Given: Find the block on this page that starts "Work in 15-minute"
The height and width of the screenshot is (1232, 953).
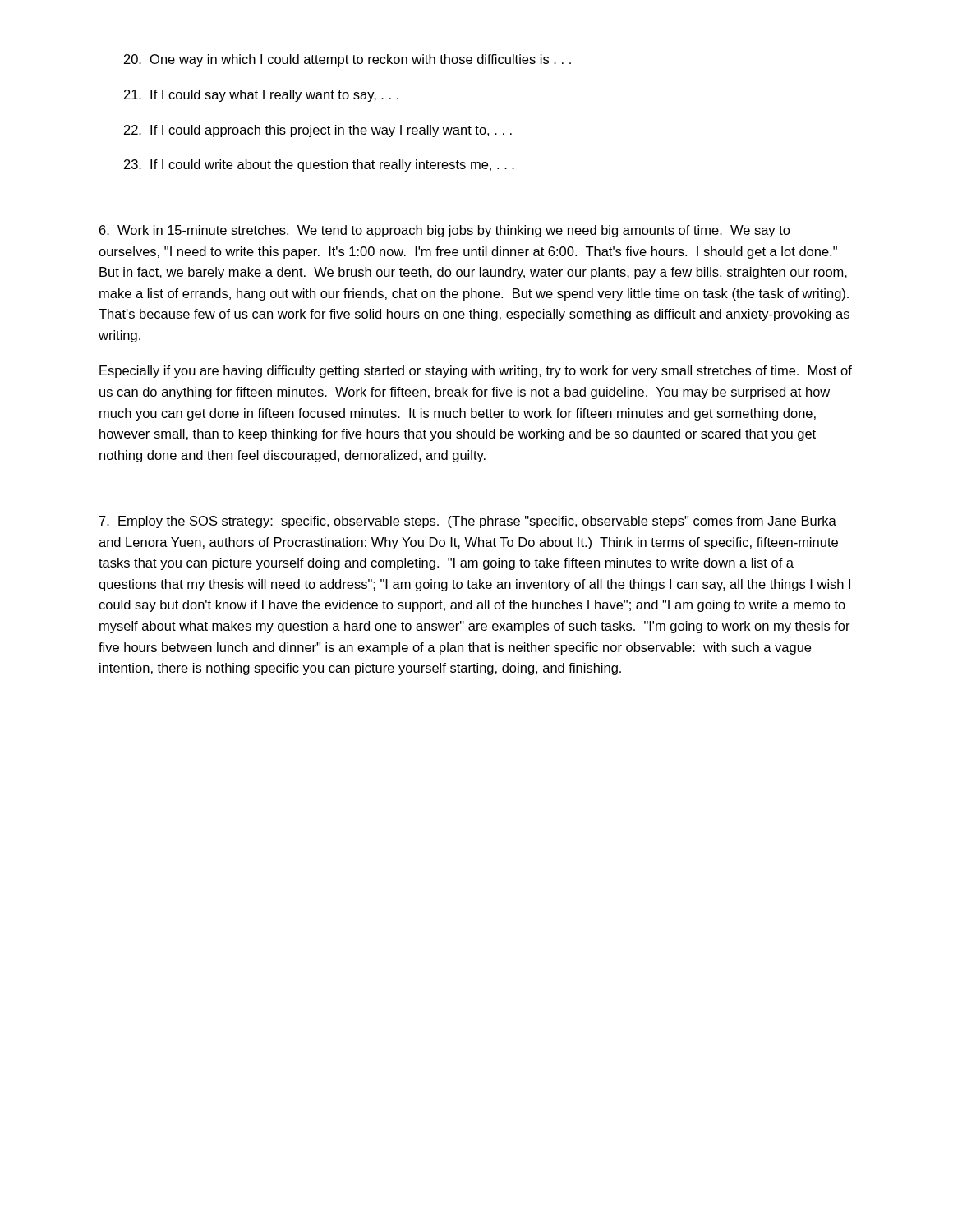Looking at the screenshot, I should point(476,283).
